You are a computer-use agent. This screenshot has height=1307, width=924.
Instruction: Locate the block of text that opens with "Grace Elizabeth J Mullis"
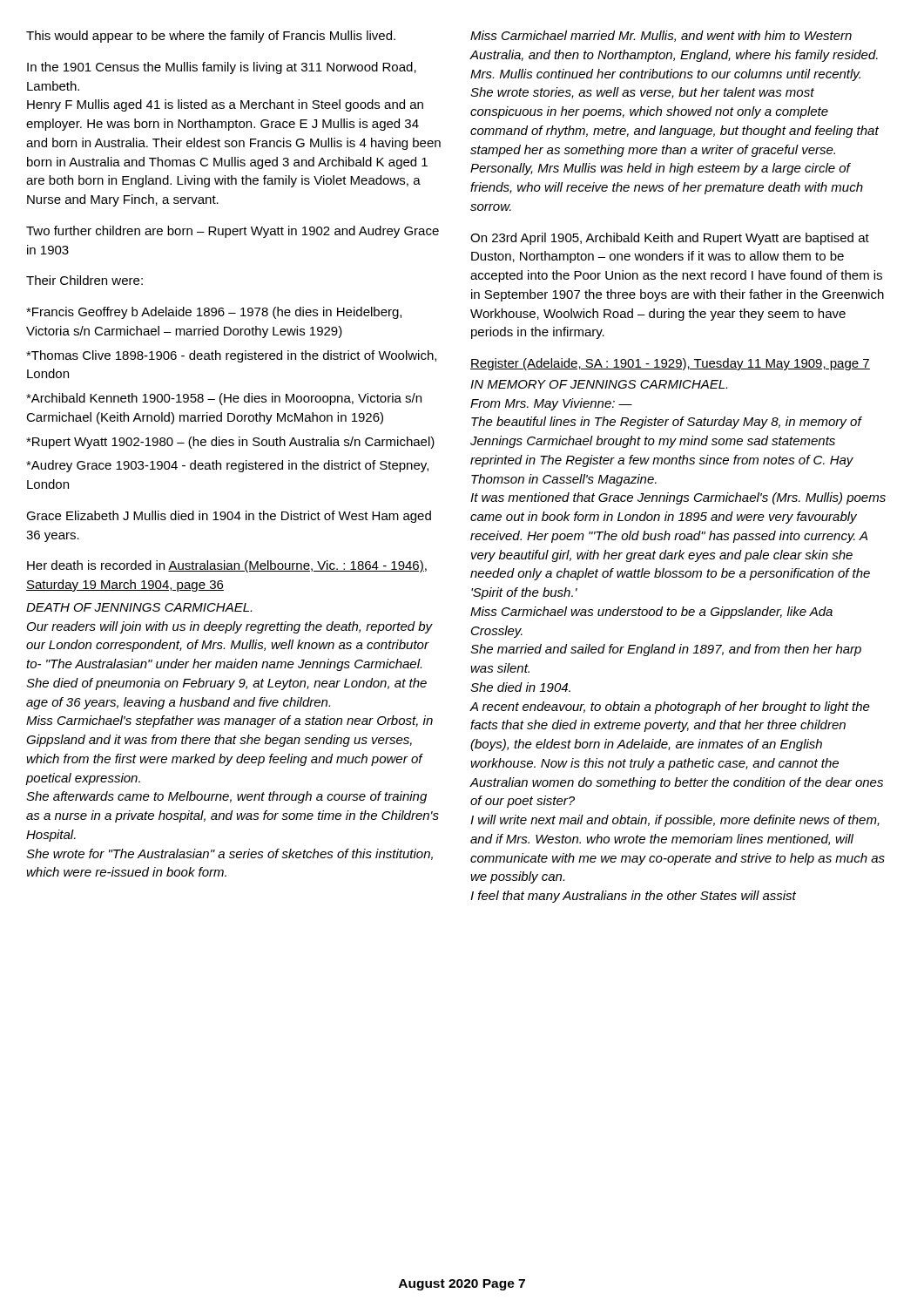229,525
